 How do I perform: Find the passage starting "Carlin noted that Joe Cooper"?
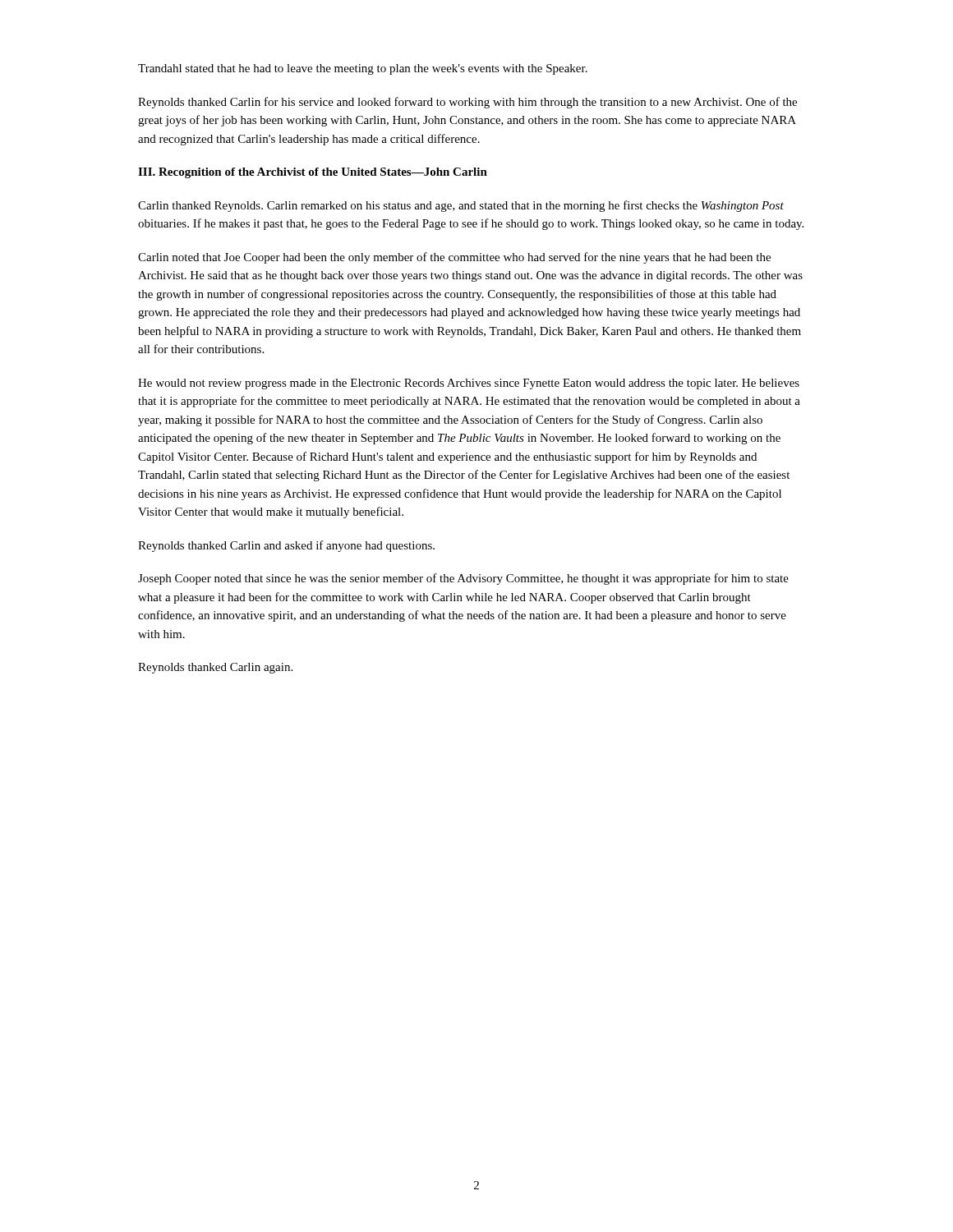tap(470, 303)
